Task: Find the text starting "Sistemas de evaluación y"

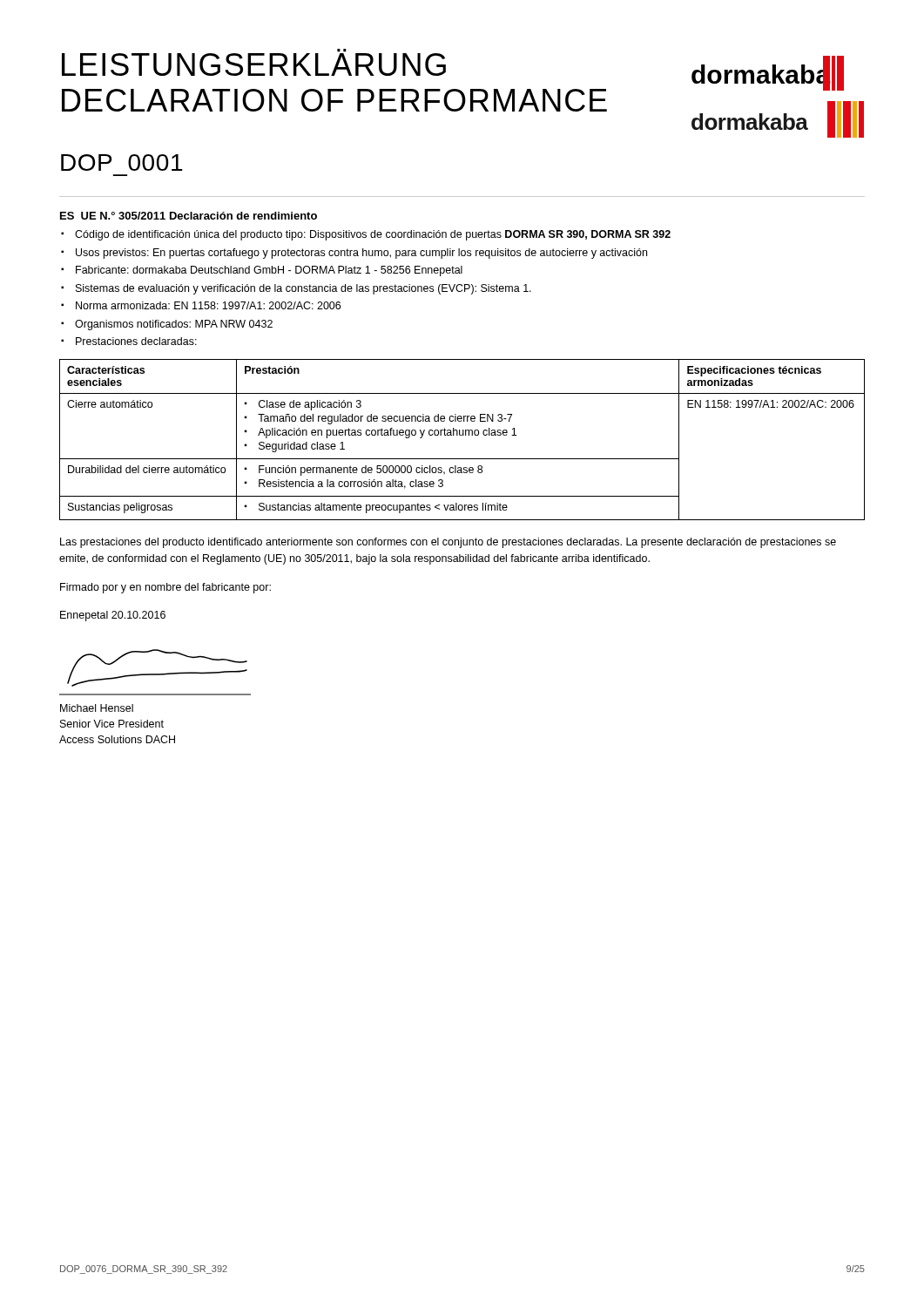Action: coord(303,288)
